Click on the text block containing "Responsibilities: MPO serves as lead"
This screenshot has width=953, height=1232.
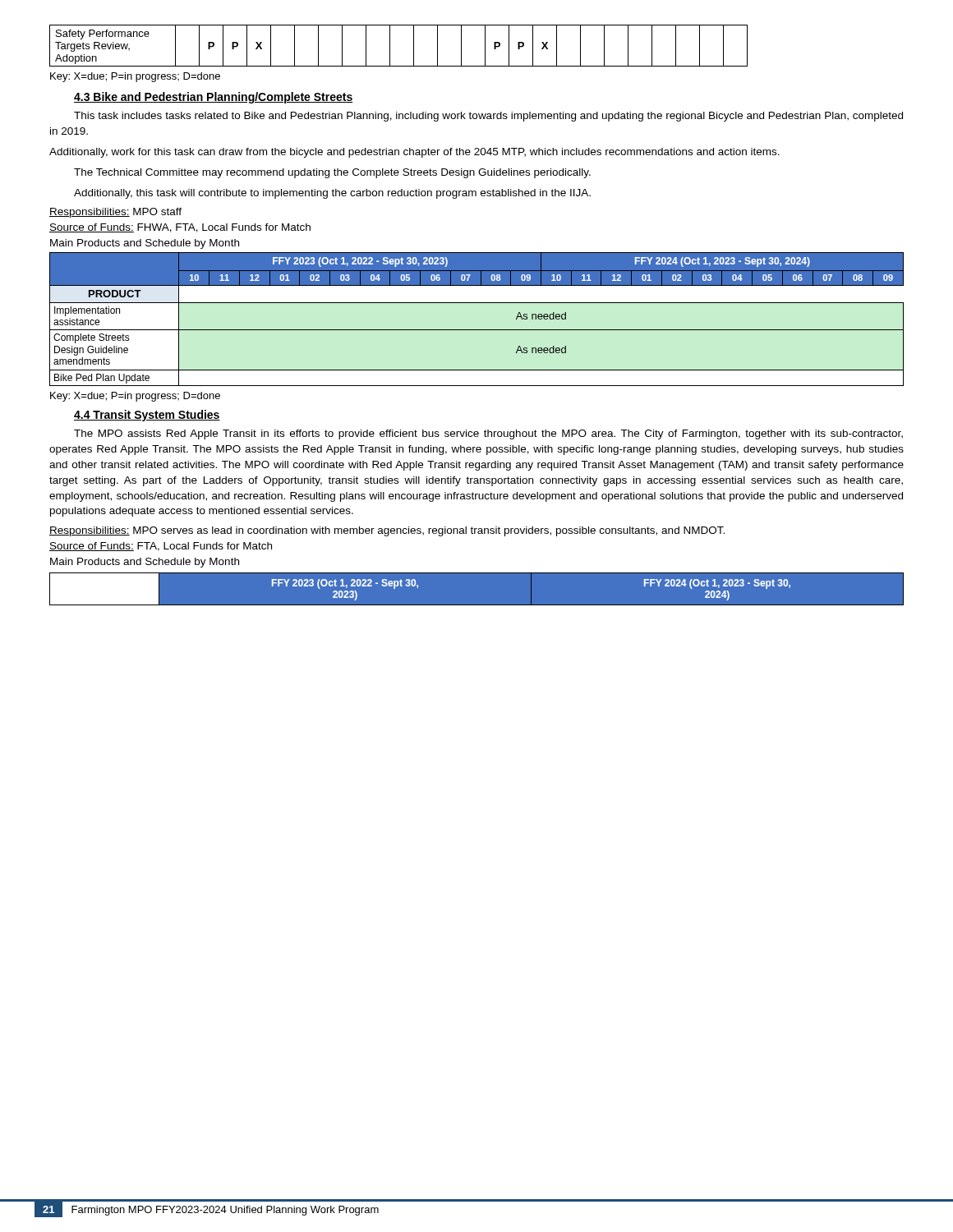coord(387,530)
